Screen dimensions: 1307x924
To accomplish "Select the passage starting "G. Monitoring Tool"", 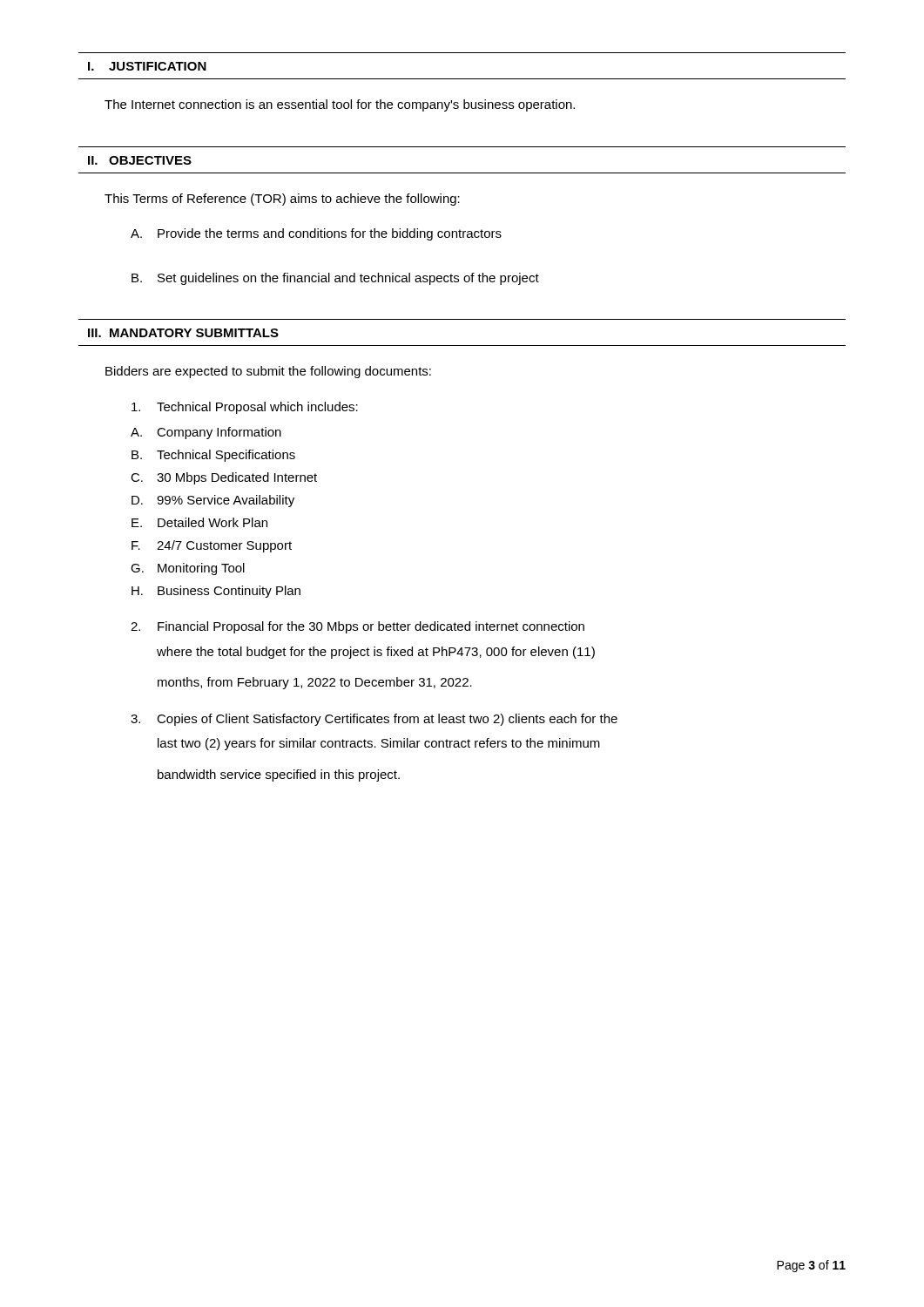I will coord(188,568).
